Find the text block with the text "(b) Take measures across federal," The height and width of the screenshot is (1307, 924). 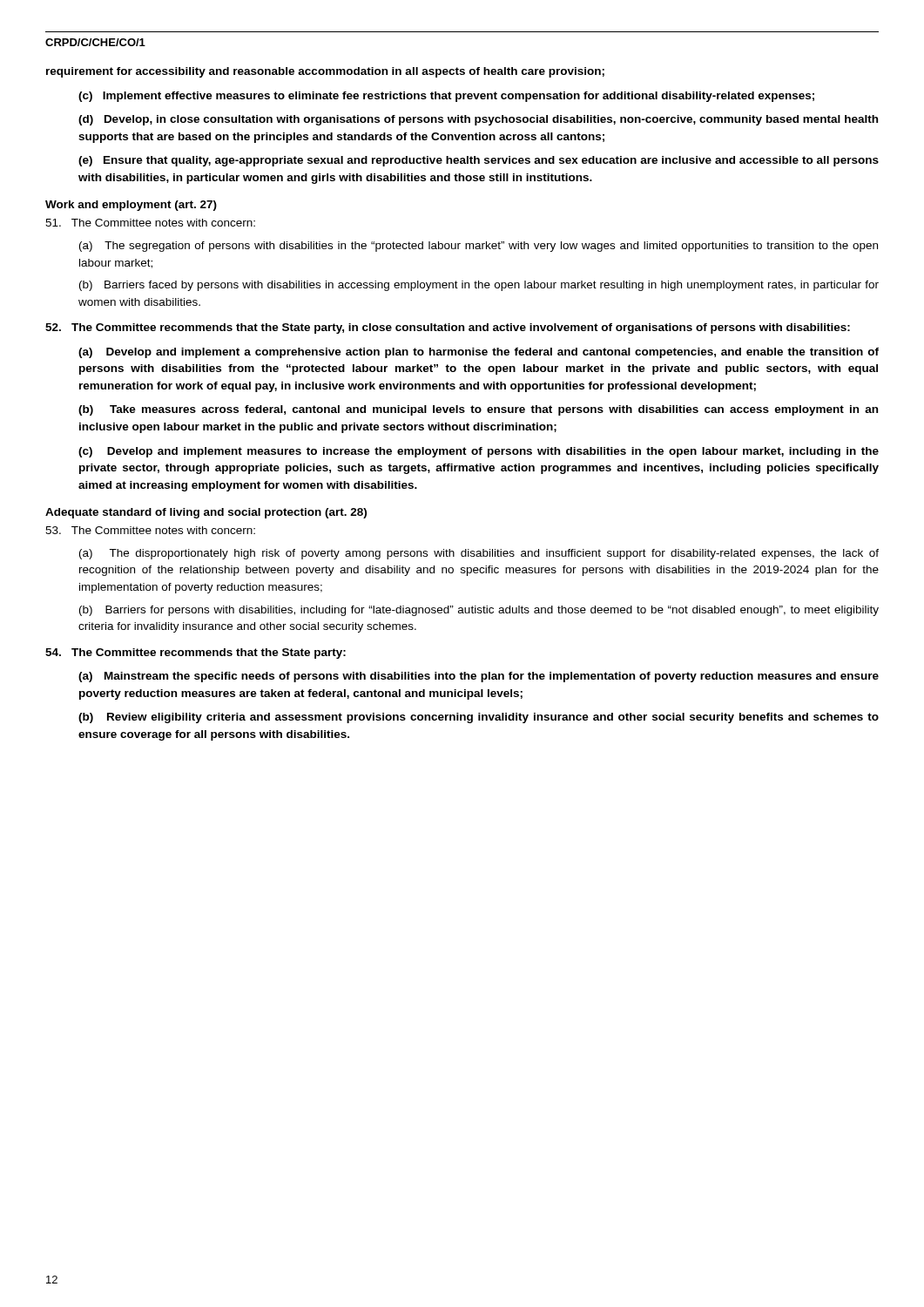tap(479, 418)
